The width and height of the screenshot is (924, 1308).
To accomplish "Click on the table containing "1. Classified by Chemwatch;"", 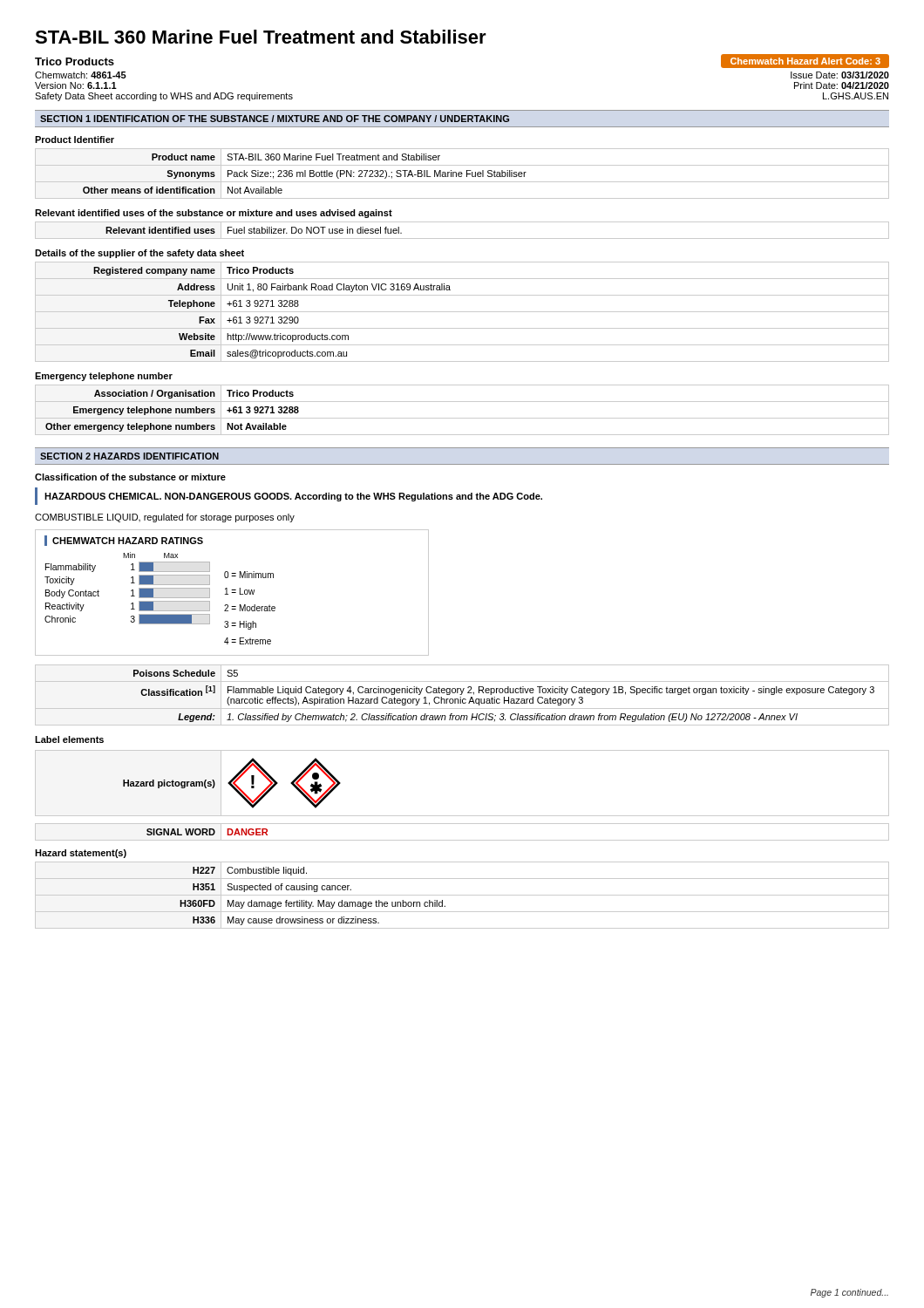I will click(462, 695).
